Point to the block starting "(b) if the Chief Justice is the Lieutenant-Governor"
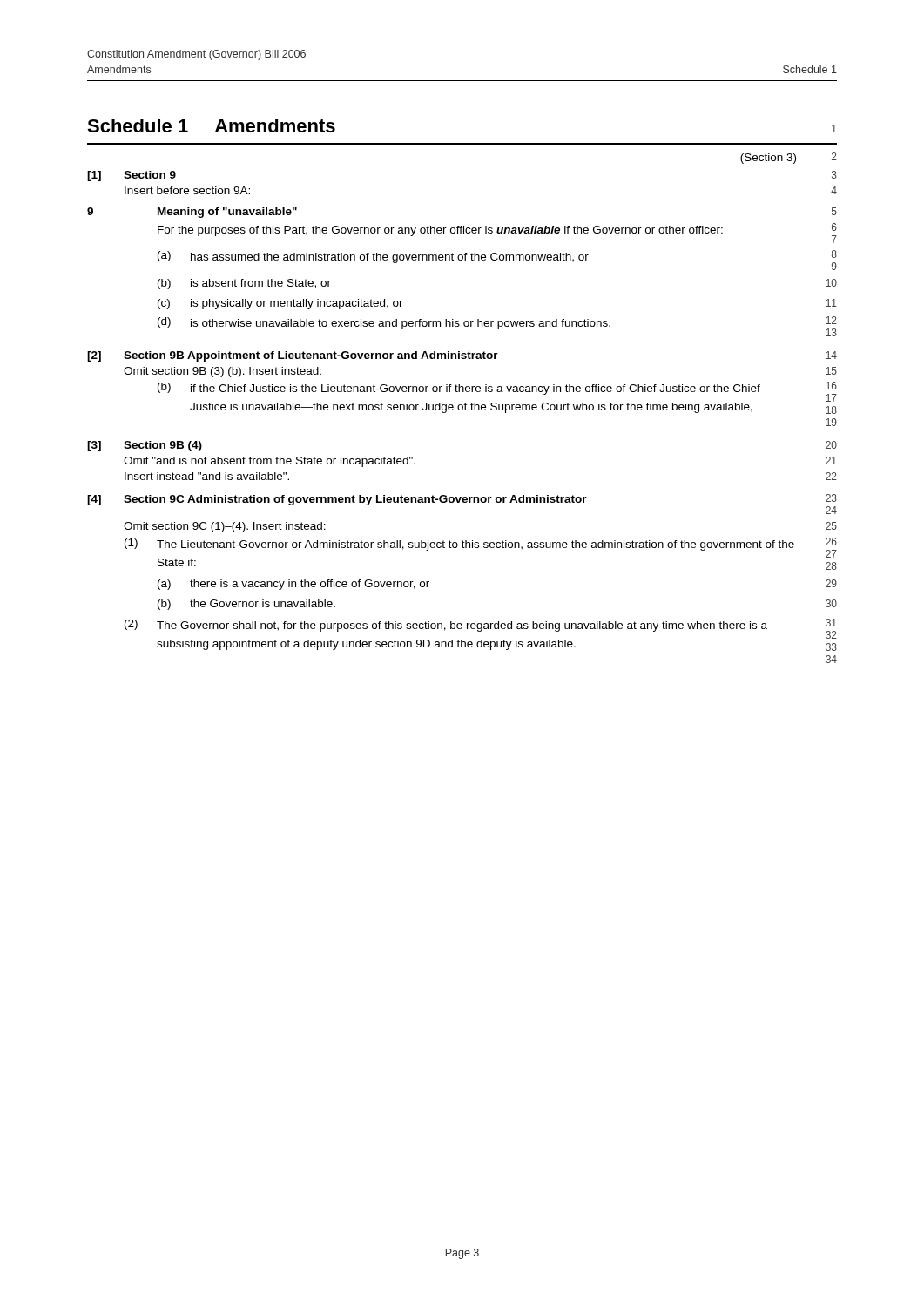Viewport: 924px width, 1307px height. click(x=497, y=404)
